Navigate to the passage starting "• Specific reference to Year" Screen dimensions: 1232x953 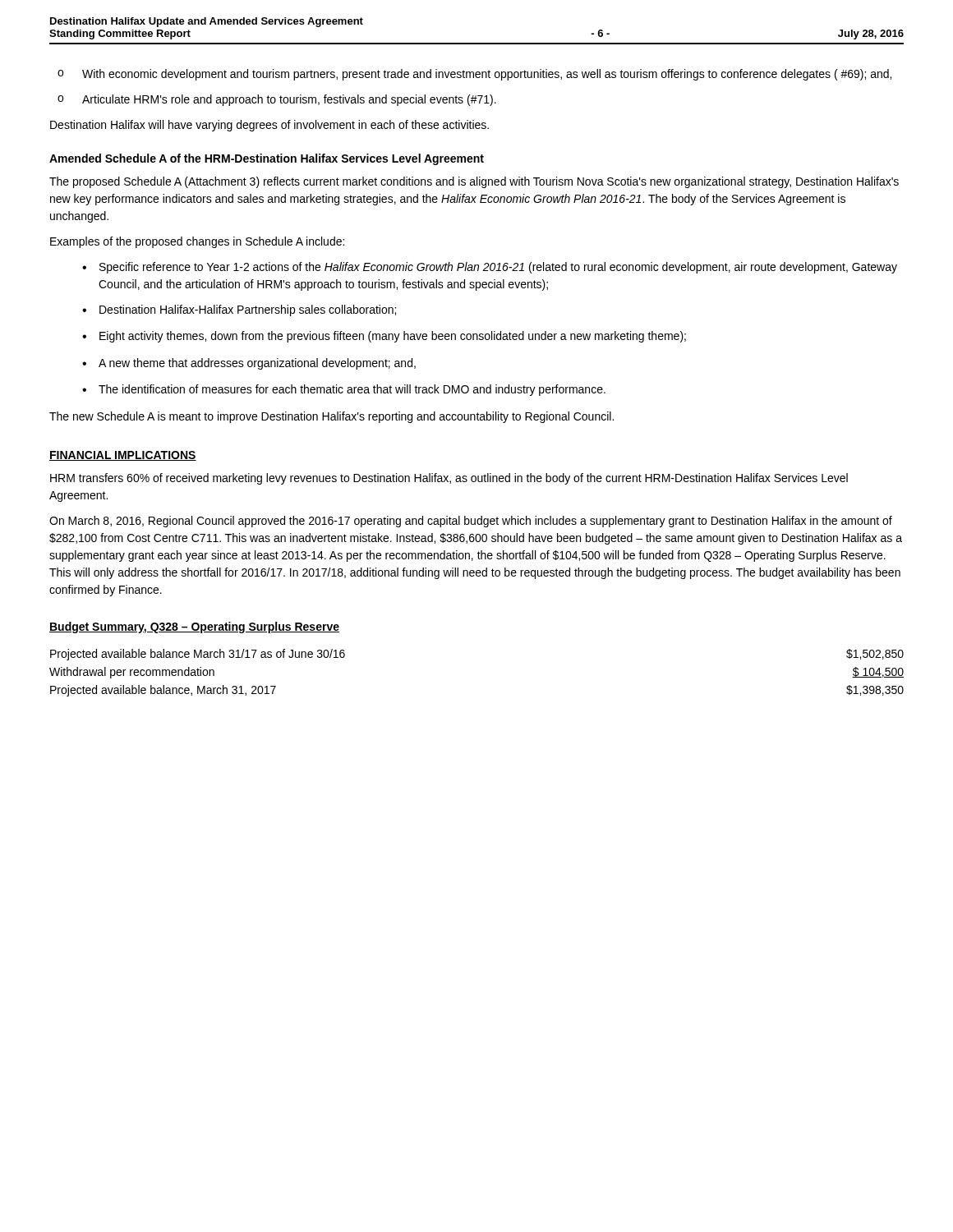click(x=493, y=276)
